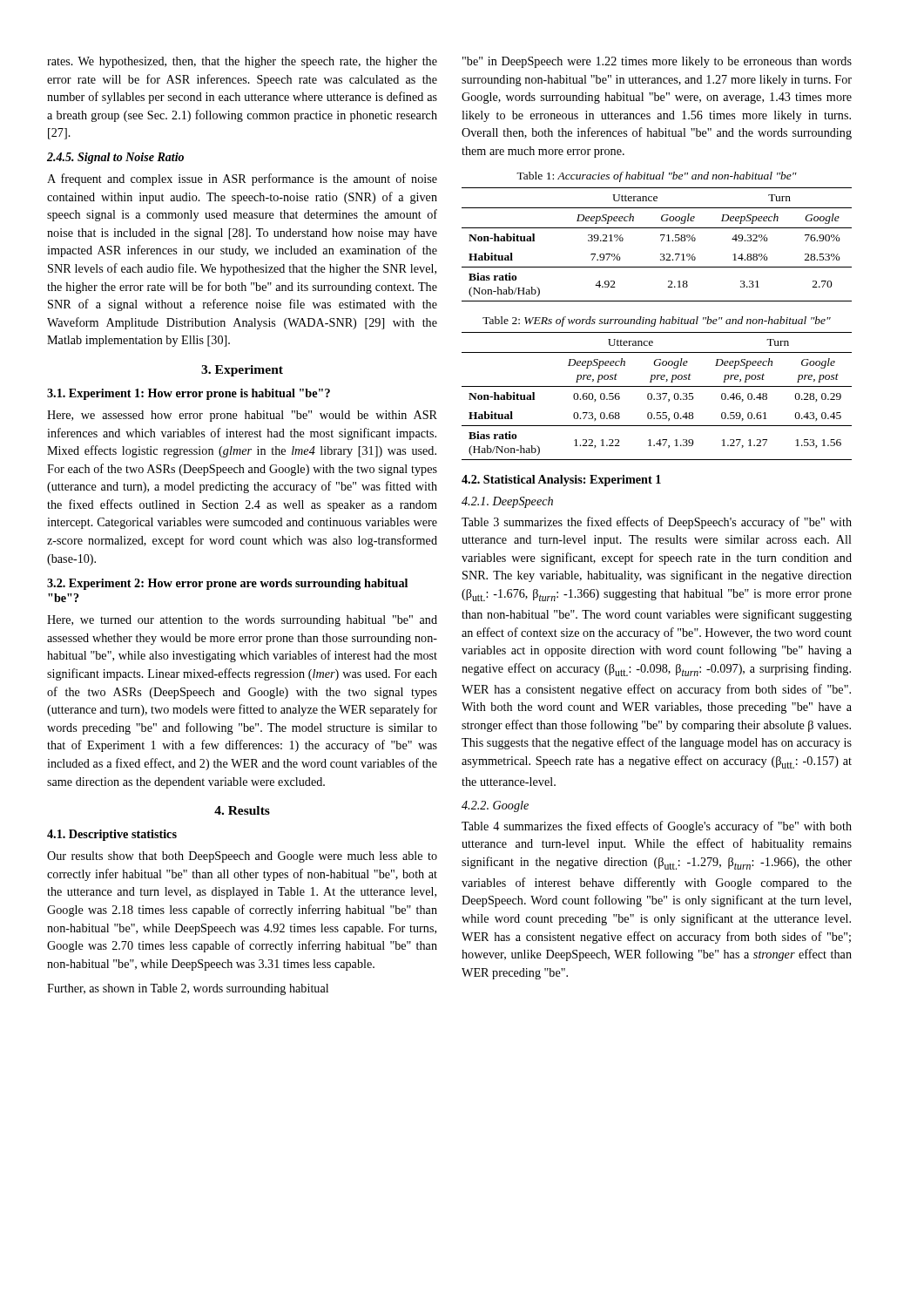The width and height of the screenshot is (924, 1307).
Task: Find the caption containing "Table 1: Accuracies of habitual "be" and"
Action: click(x=657, y=175)
